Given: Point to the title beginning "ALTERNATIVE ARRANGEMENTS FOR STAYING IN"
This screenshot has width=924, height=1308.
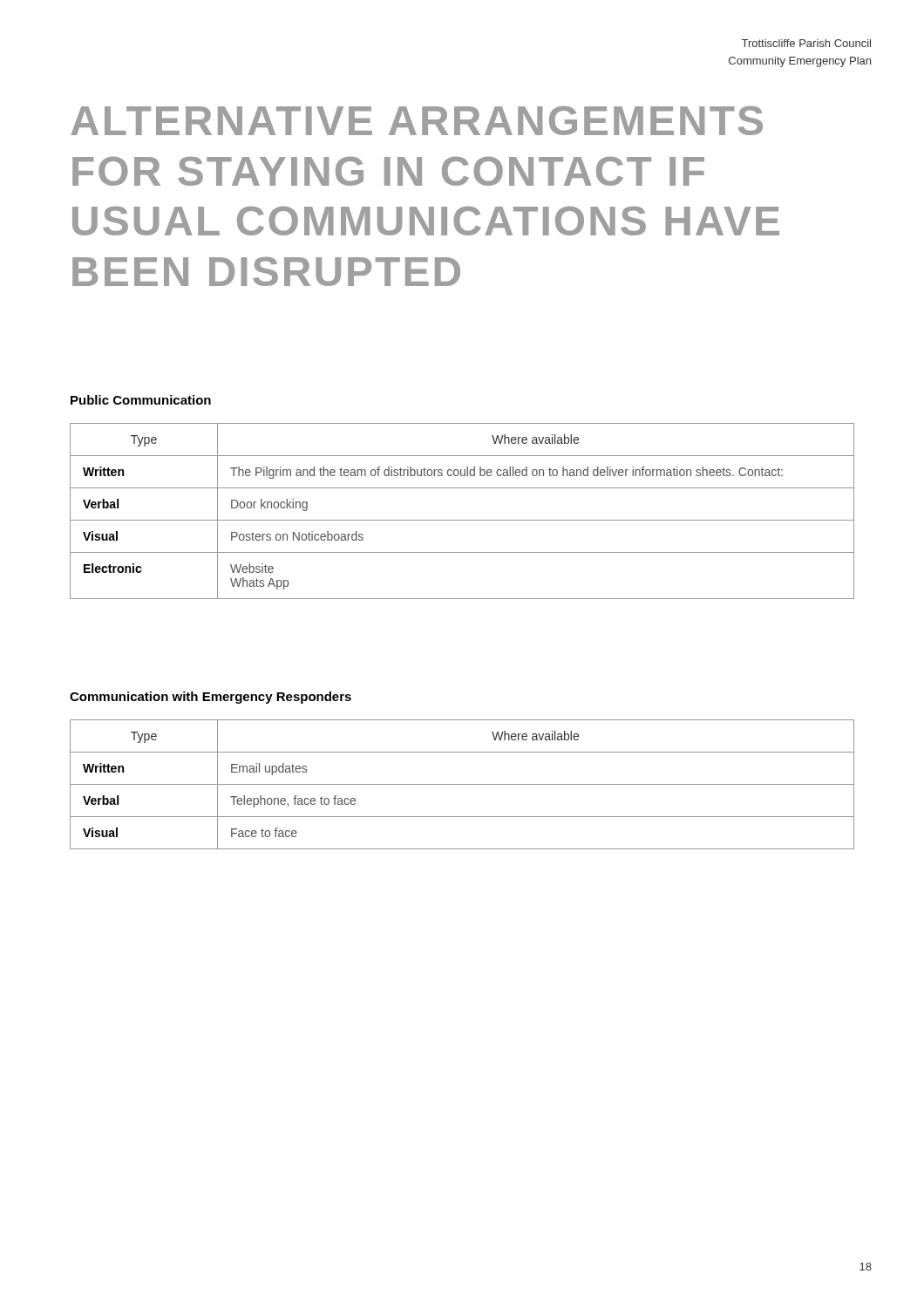Looking at the screenshot, I should tap(462, 196).
